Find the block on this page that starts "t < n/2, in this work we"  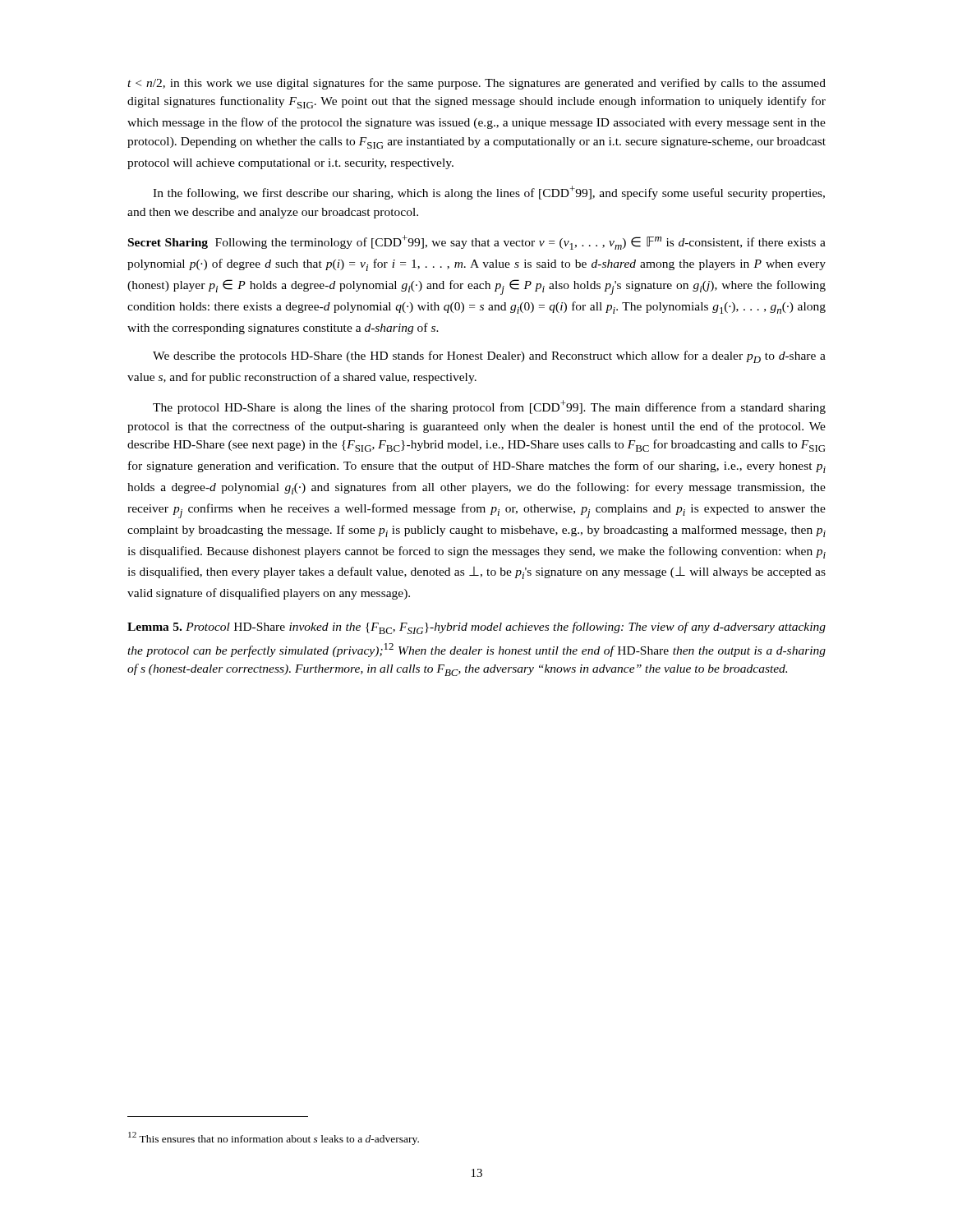pos(476,84)
